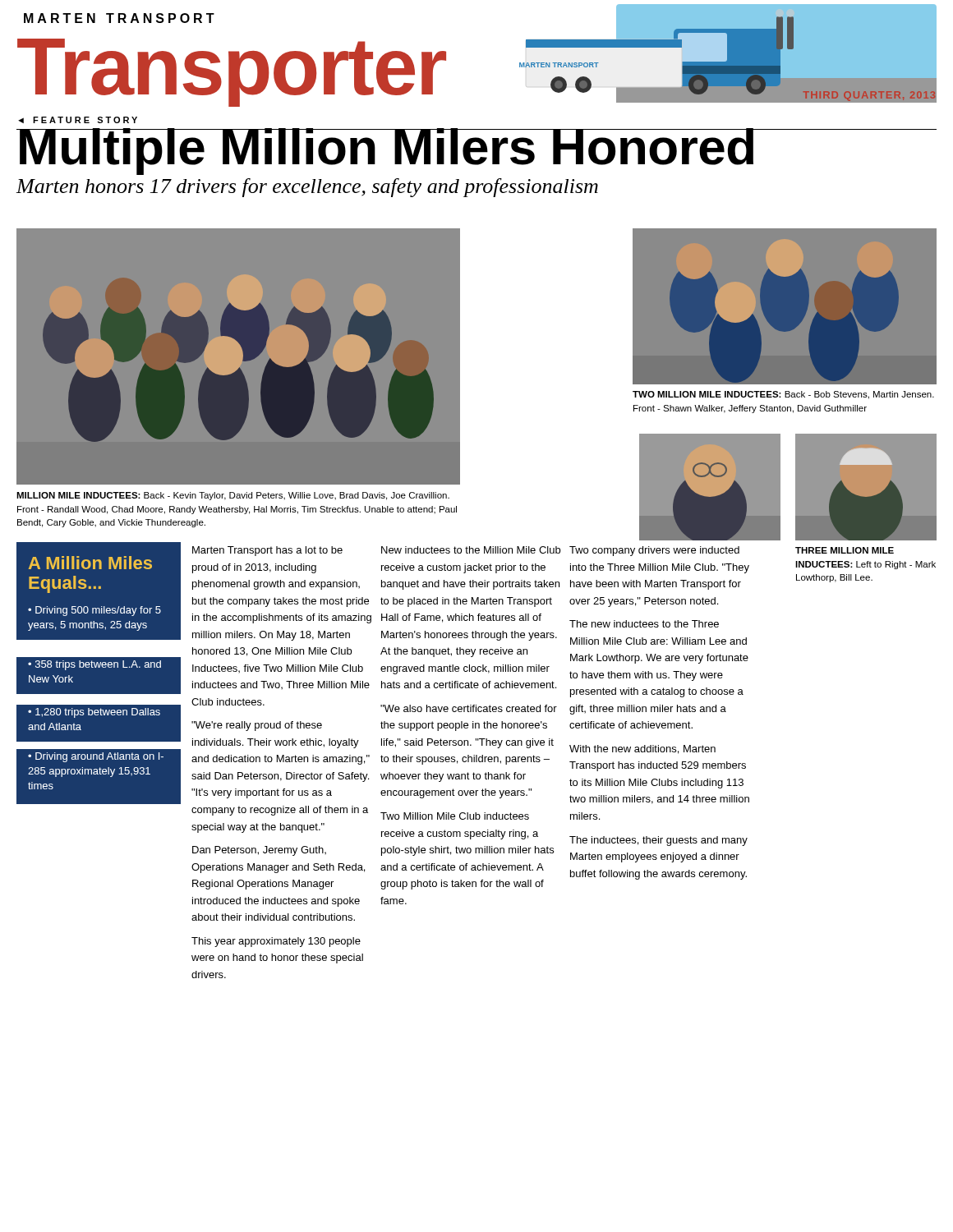This screenshot has width=953, height=1232.
Task: Select the text block containing "Two company drivers were inducted into the Three"
Action: [660, 712]
